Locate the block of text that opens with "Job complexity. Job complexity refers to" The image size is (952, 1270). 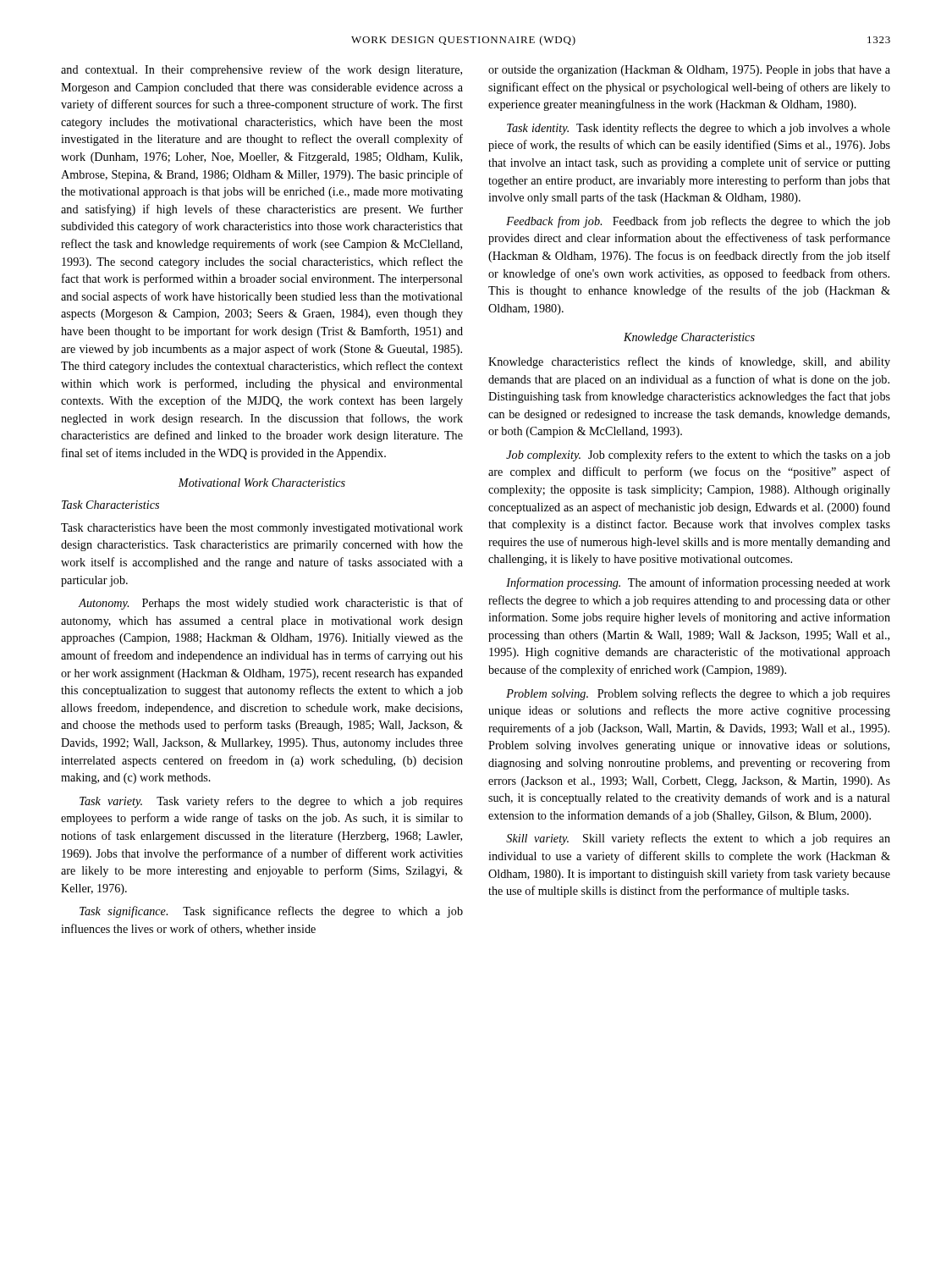(689, 507)
